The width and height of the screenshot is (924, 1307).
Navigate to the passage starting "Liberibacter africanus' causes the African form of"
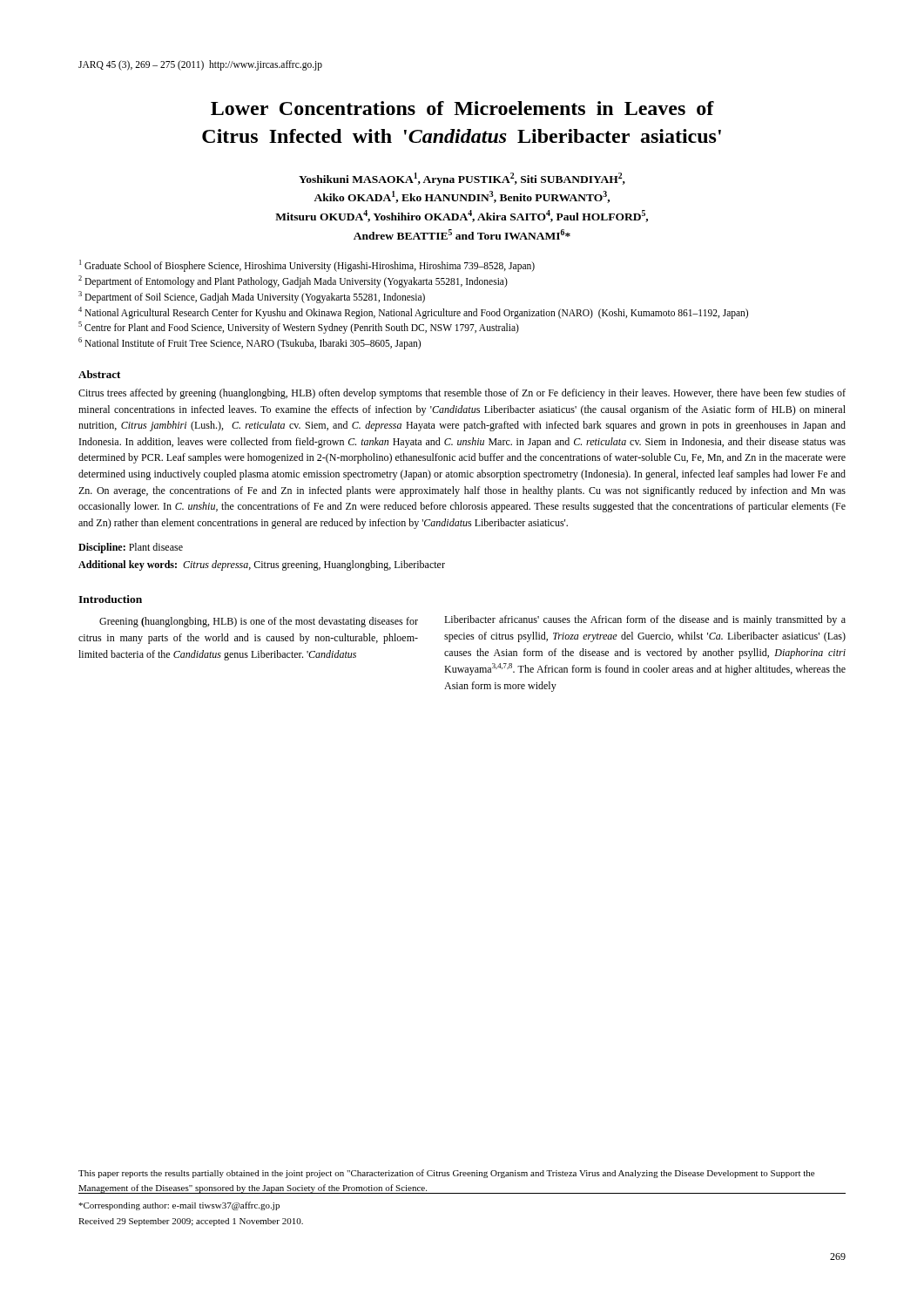click(645, 653)
